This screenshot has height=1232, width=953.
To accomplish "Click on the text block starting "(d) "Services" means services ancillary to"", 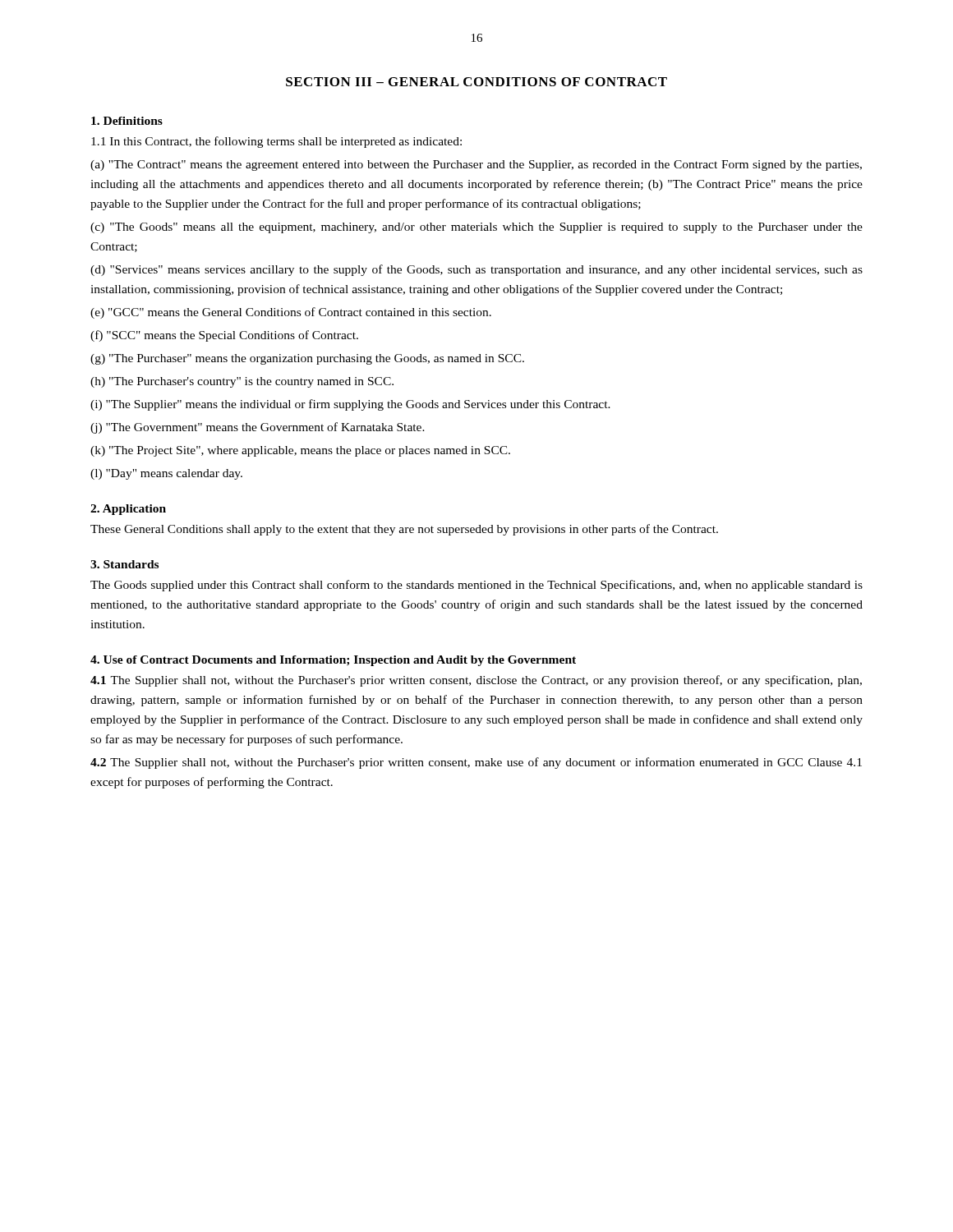I will point(476,279).
